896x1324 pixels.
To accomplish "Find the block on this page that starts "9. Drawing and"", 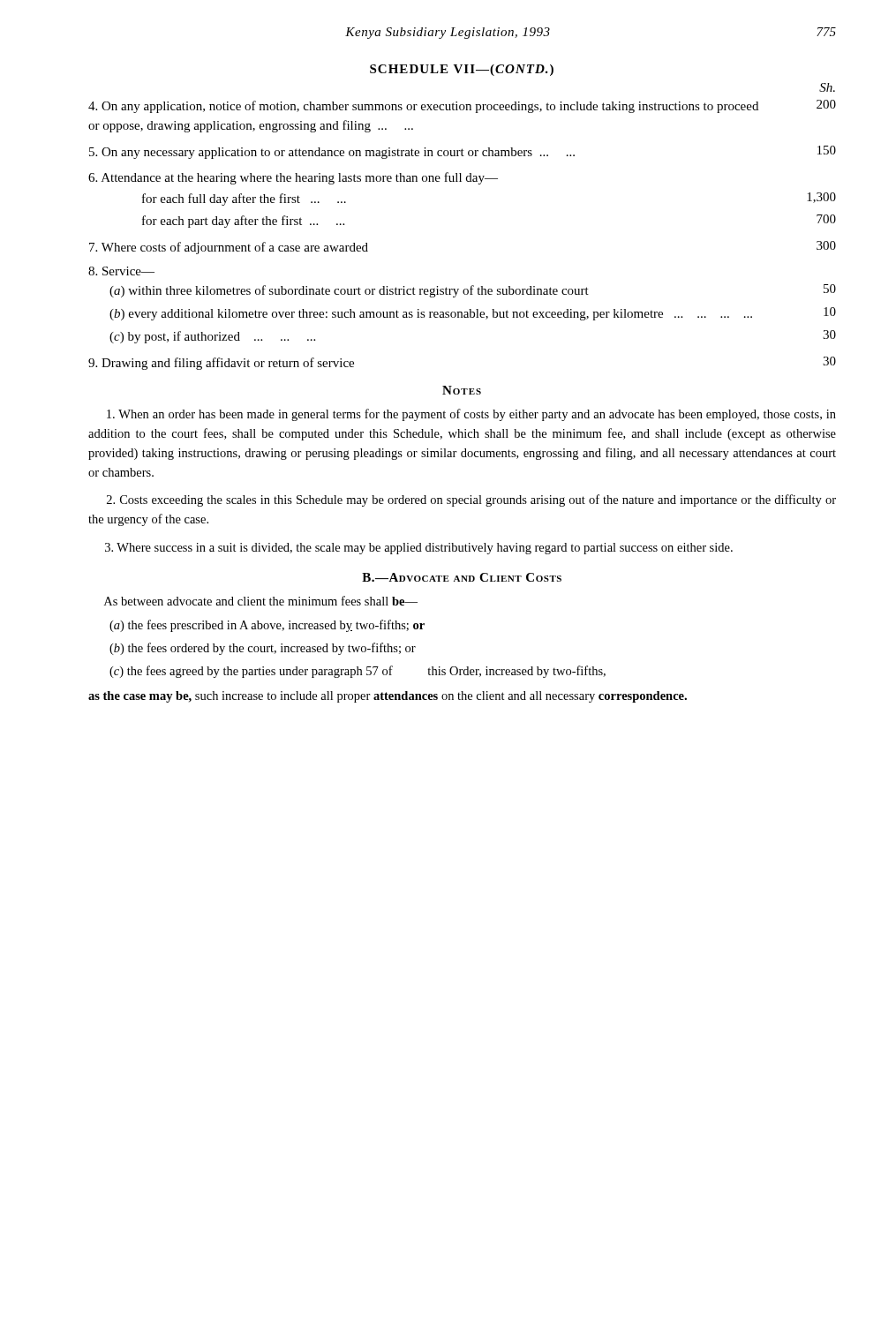I will pos(214,363).
